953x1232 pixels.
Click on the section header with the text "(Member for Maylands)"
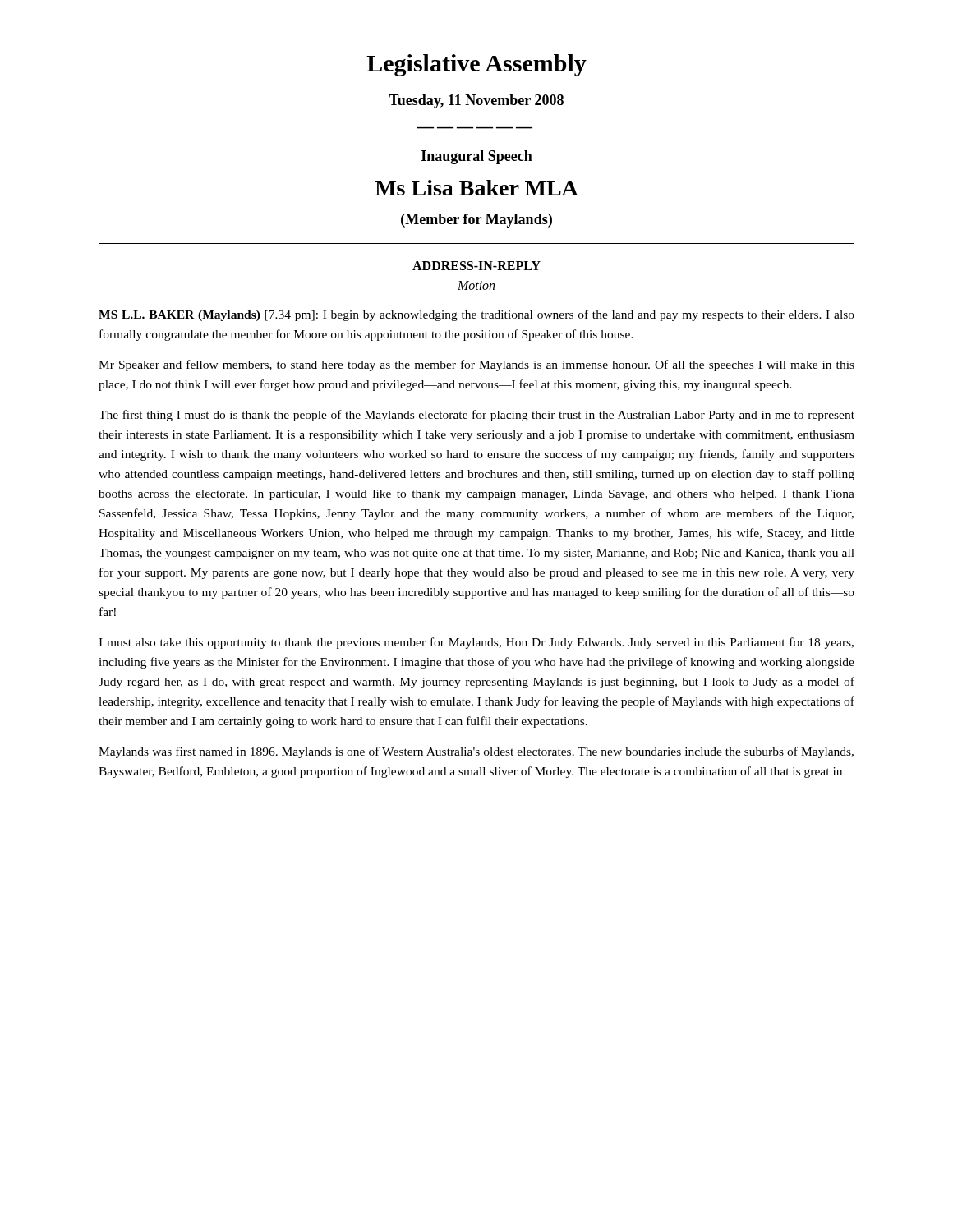coord(476,220)
